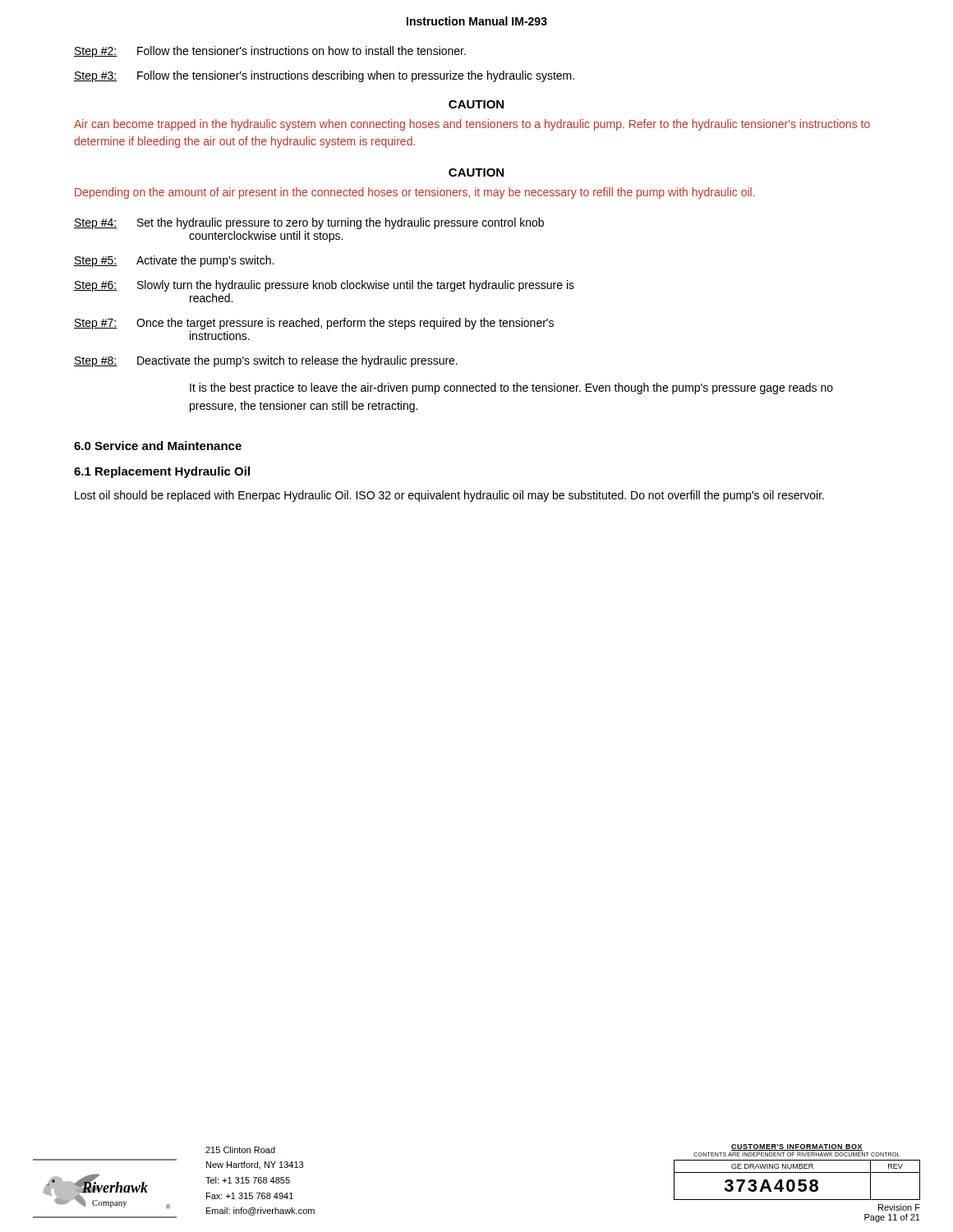This screenshot has height=1232, width=953.
Task: Find the section header that says "CAUTION Depending on the amount of"
Action: pyautogui.click(x=476, y=183)
